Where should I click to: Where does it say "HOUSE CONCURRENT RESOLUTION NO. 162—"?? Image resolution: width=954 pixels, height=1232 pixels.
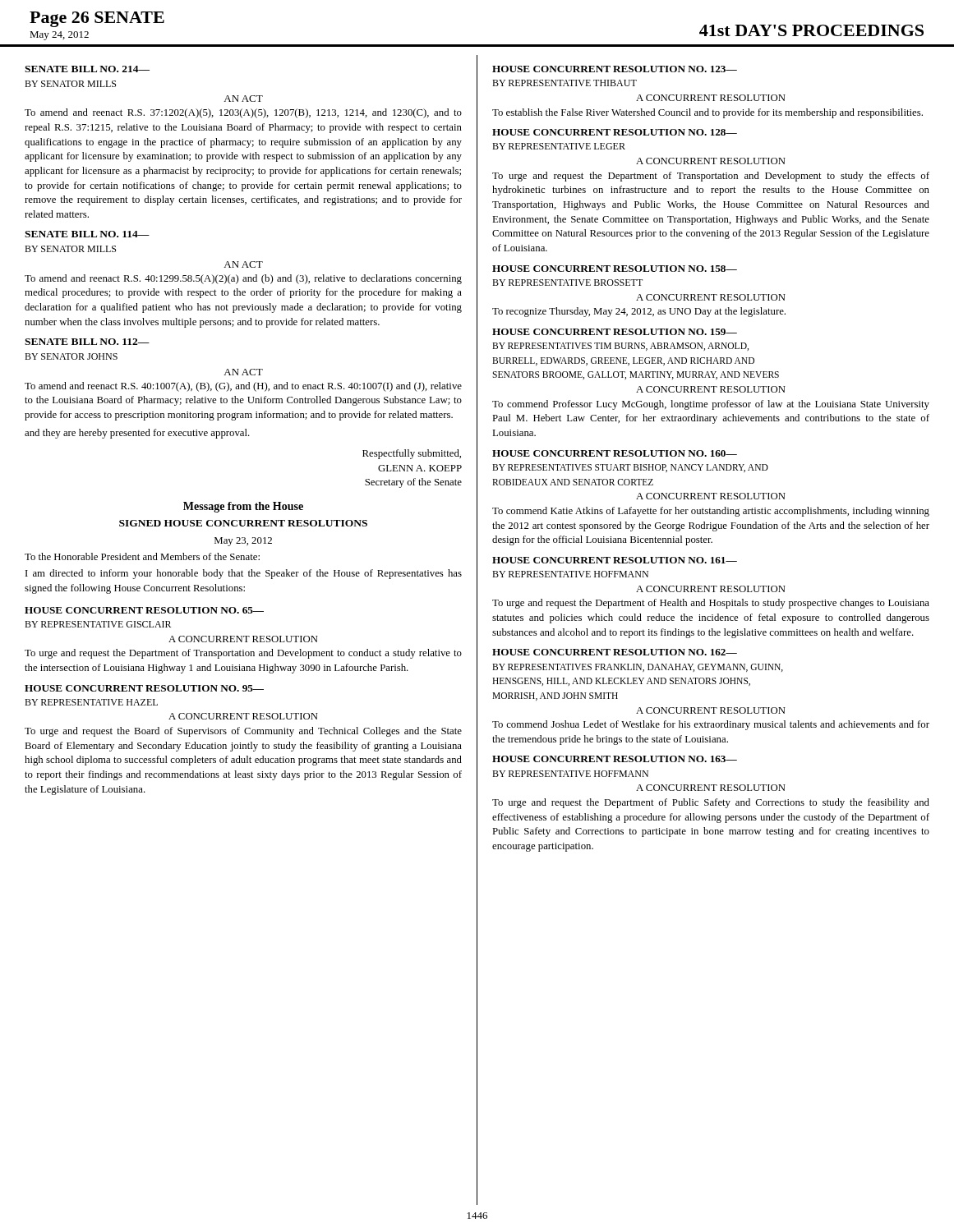coord(614,652)
